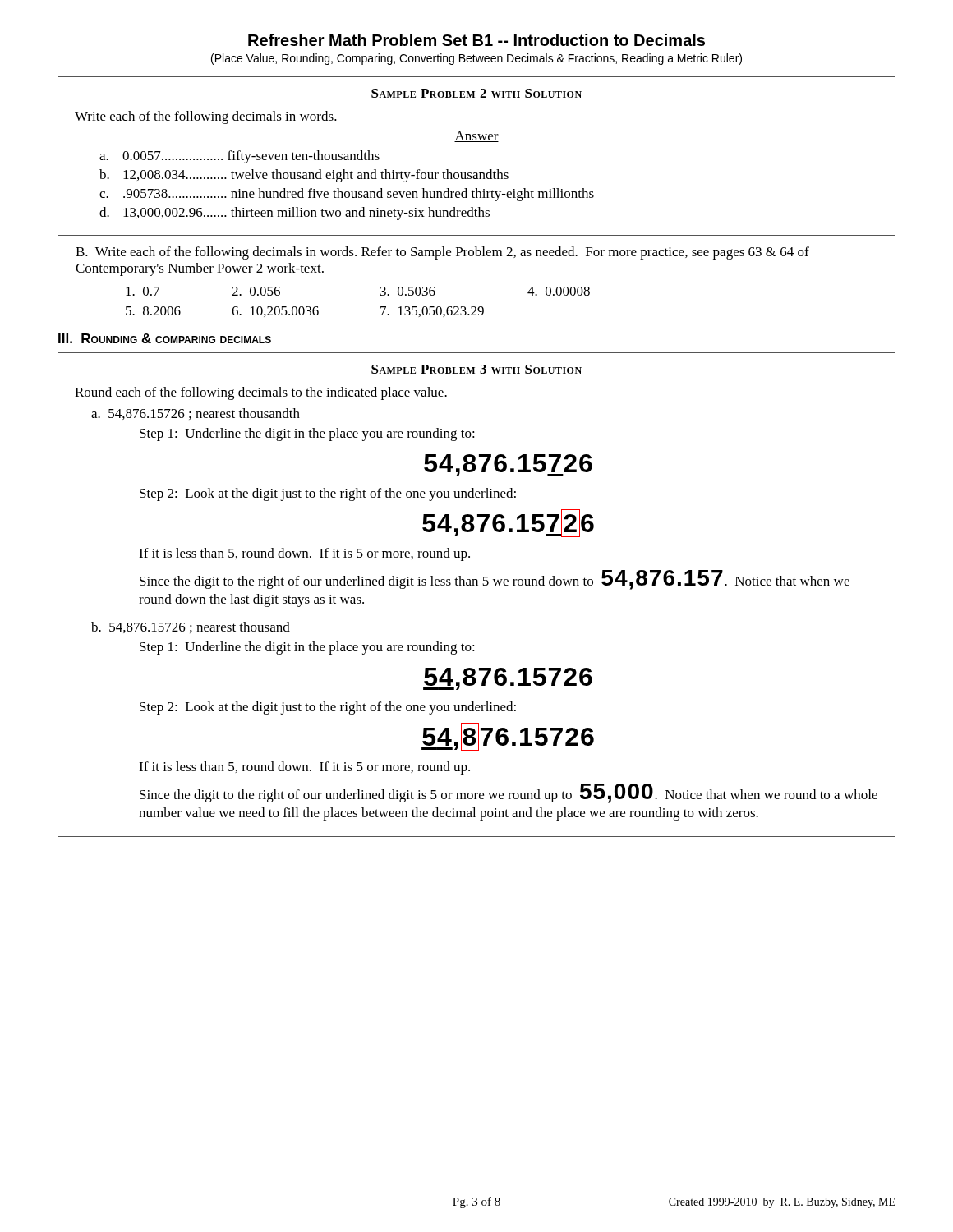953x1232 pixels.
Task: Locate the list item that reads "3. 0.5036"
Action: [x=408, y=291]
